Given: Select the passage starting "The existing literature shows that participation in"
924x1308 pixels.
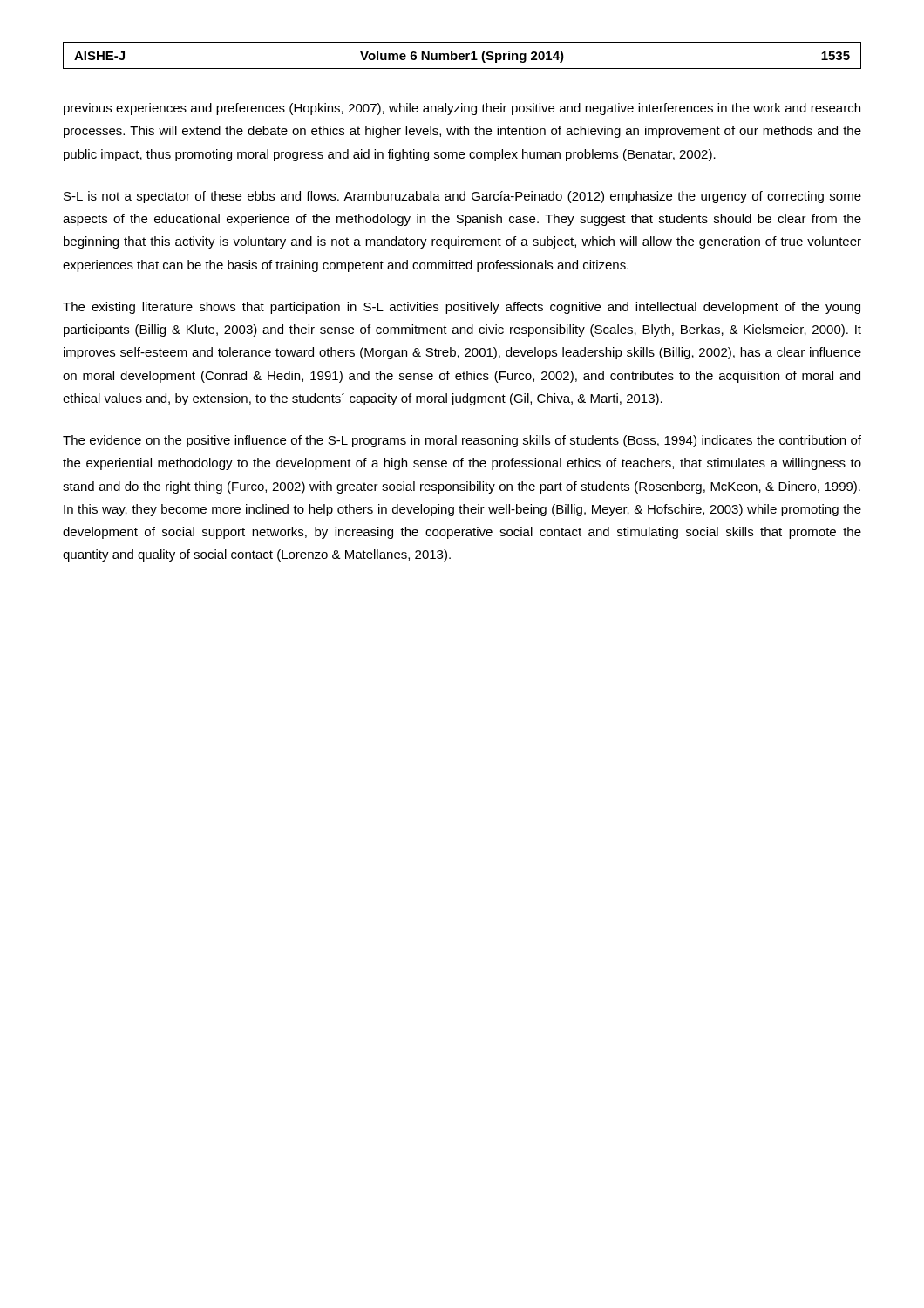Looking at the screenshot, I should point(462,352).
